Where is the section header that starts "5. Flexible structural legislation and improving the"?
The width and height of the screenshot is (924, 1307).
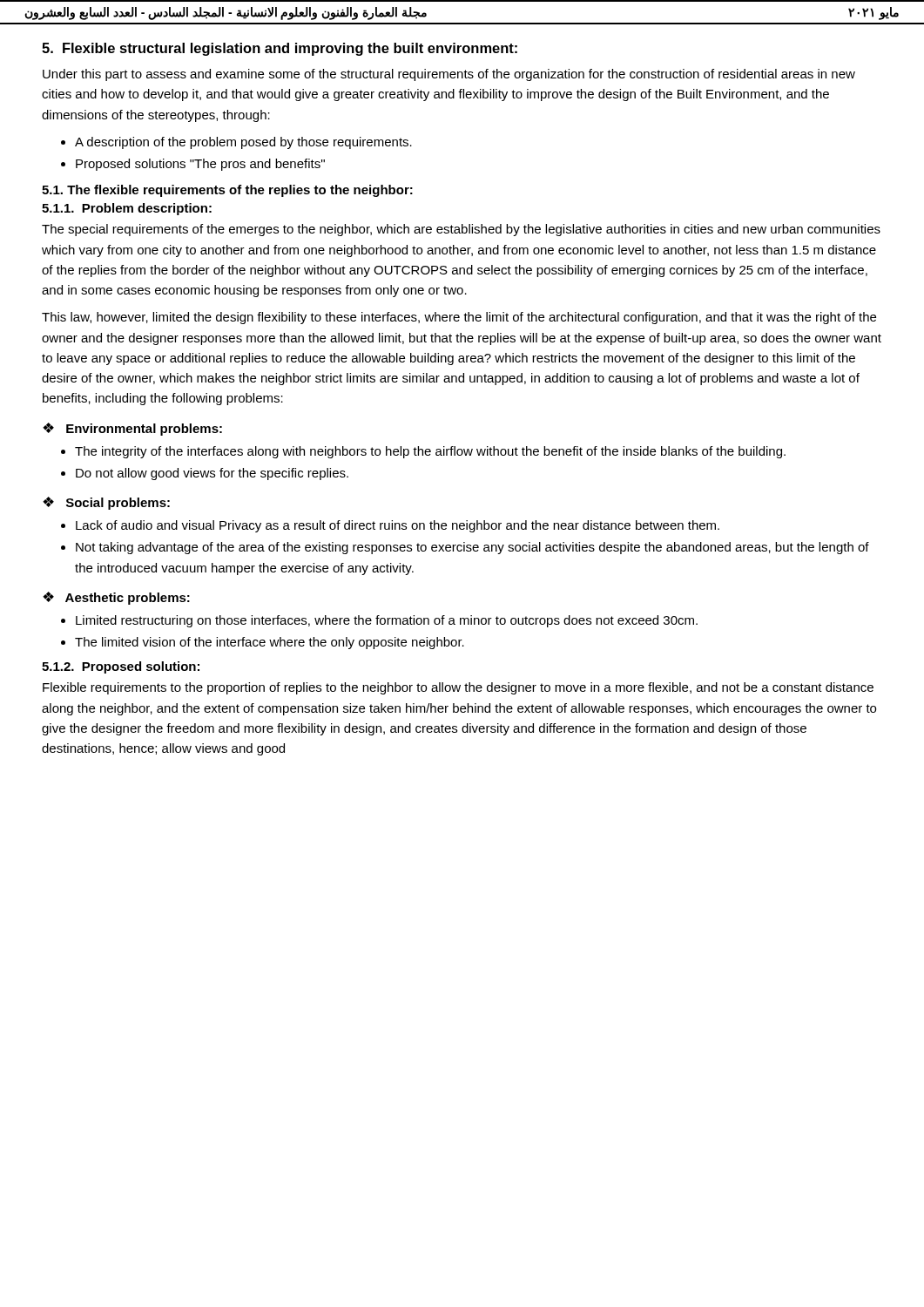pyautogui.click(x=280, y=48)
